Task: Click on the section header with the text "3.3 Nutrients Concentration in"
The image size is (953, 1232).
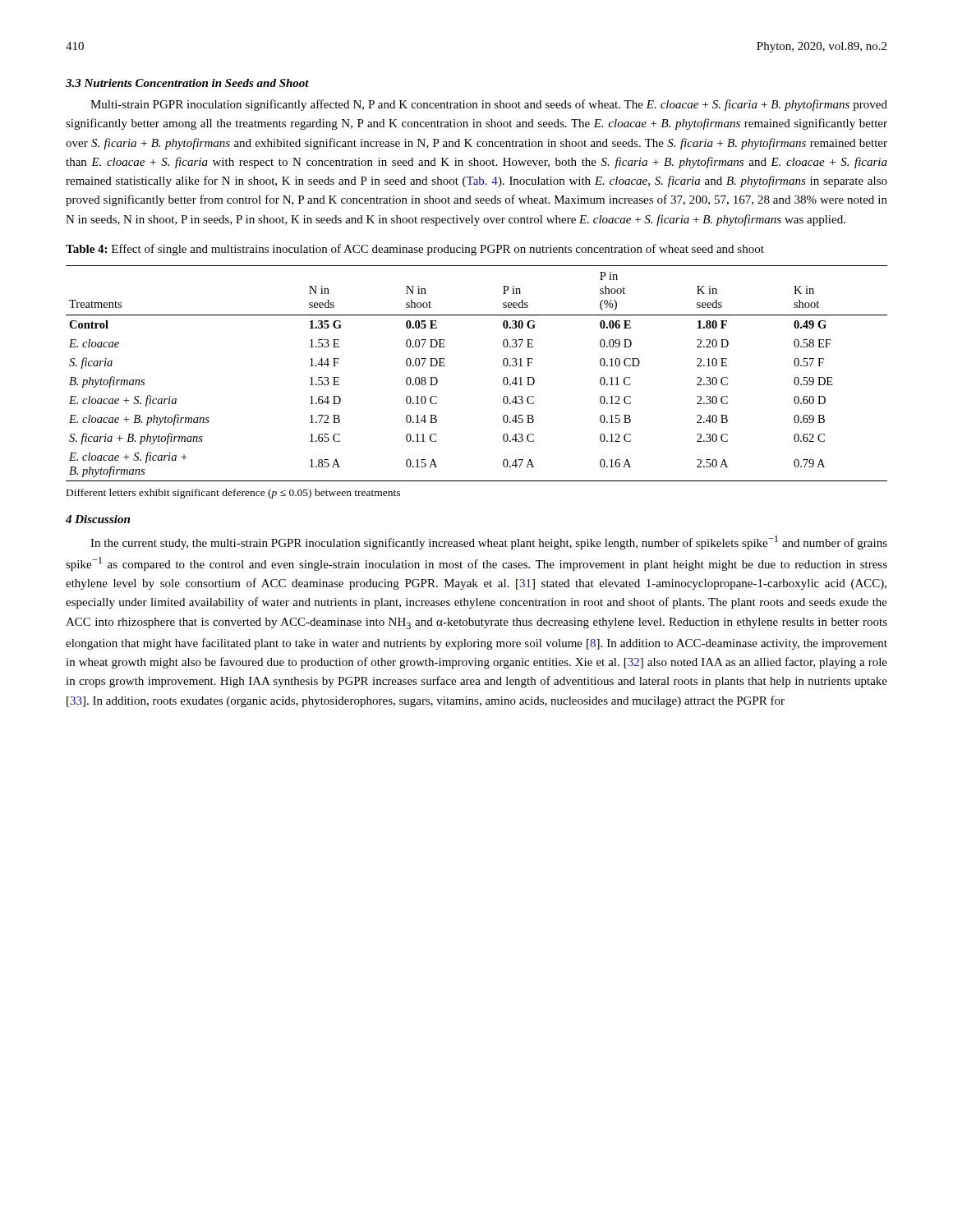Action: tap(187, 83)
